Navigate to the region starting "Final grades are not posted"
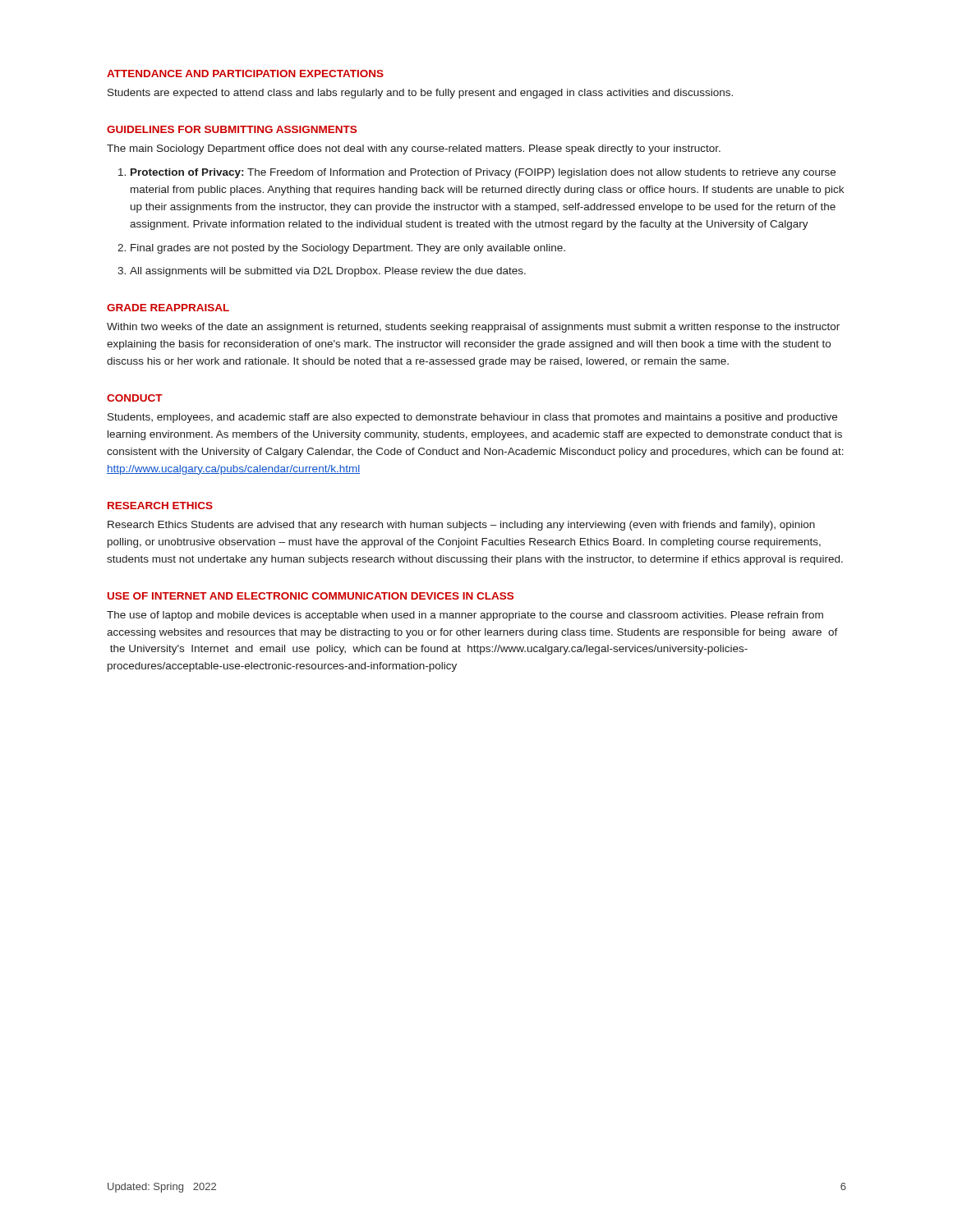Image resolution: width=953 pixels, height=1232 pixels. 348,247
